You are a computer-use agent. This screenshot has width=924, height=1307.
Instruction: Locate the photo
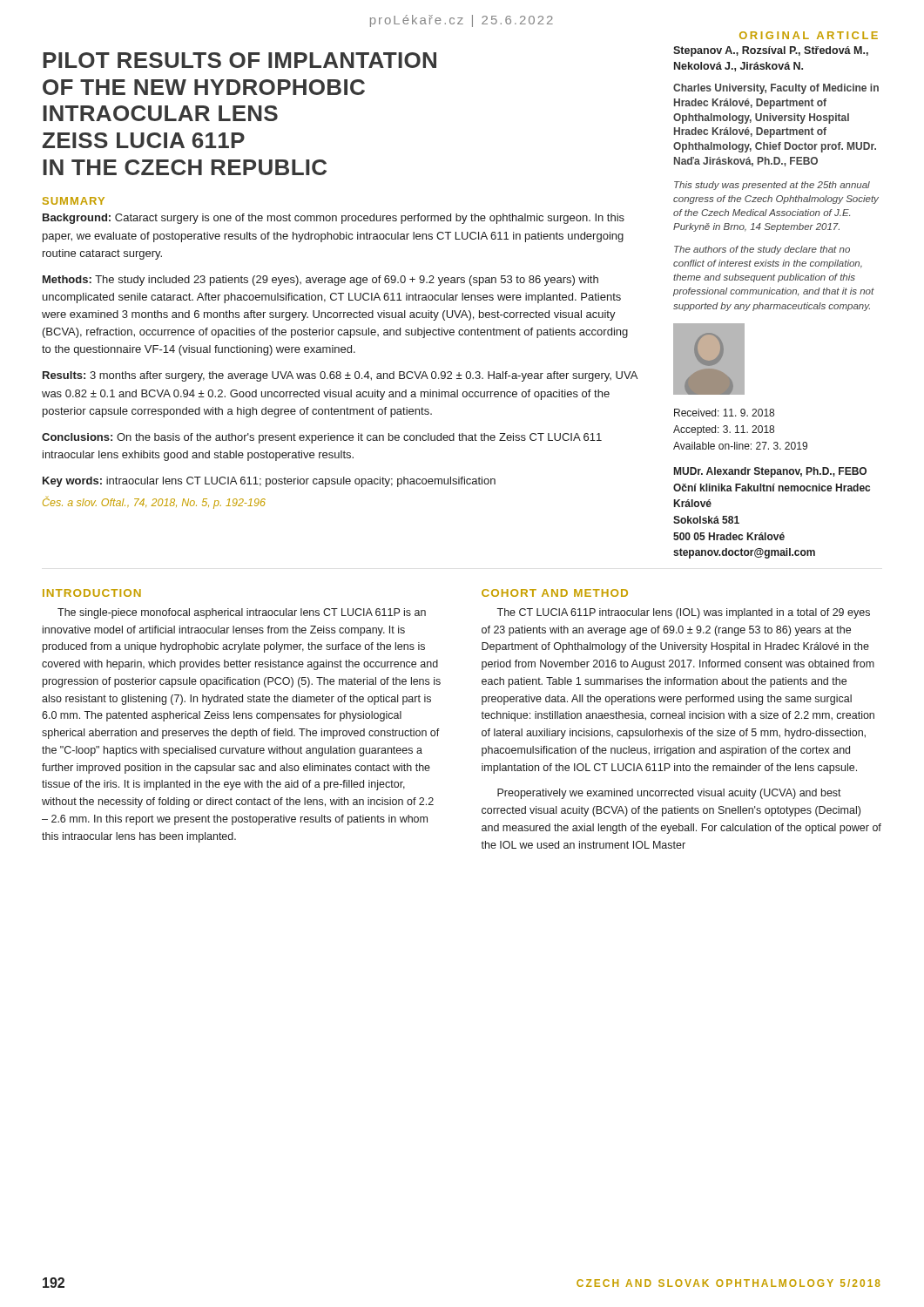709,359
